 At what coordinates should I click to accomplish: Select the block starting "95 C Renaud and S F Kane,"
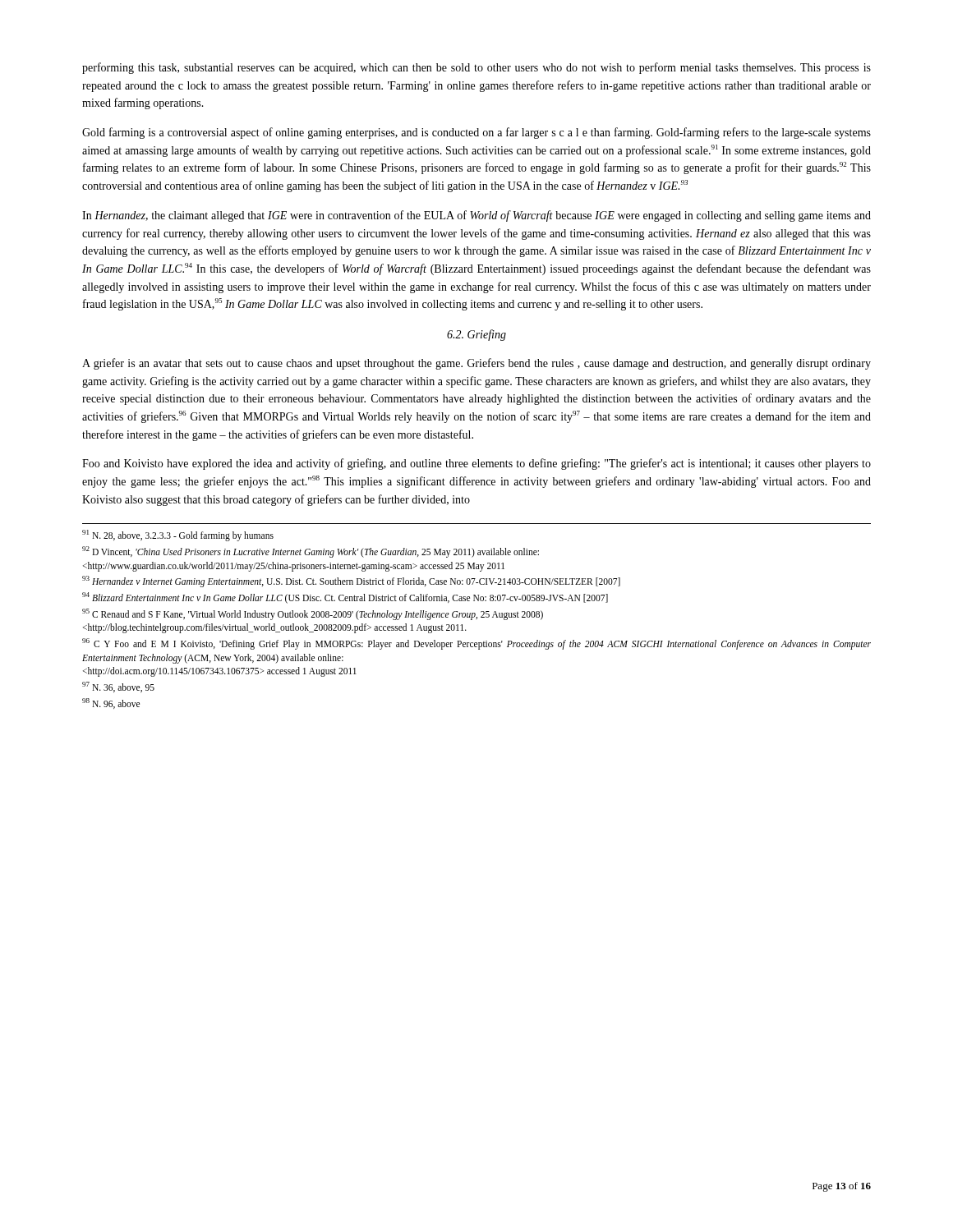(313, 620)
